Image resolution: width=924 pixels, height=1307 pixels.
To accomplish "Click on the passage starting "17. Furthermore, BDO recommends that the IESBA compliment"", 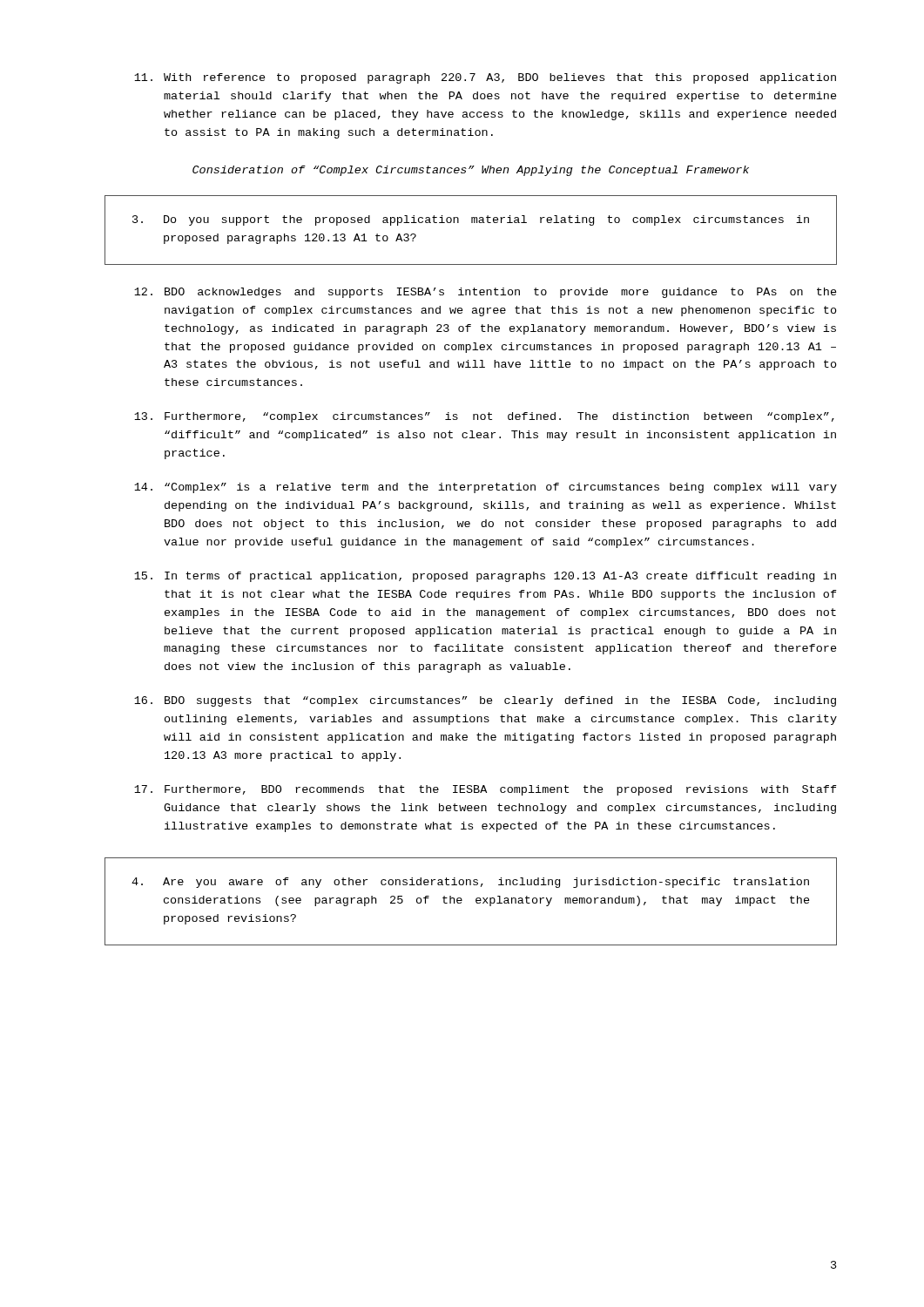I will (x=471, y=809).
